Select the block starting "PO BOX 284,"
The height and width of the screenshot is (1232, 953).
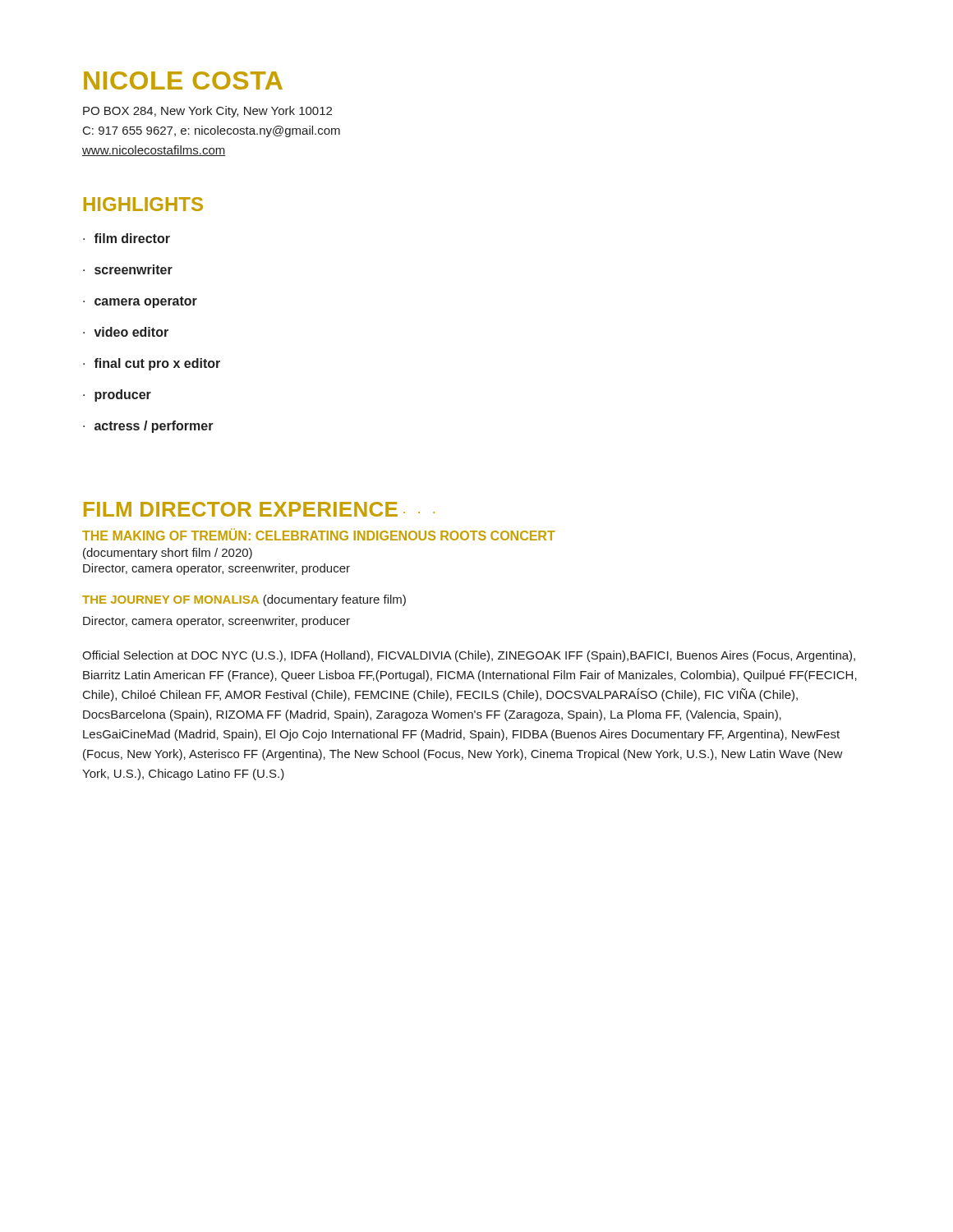[x=207, y=112]
